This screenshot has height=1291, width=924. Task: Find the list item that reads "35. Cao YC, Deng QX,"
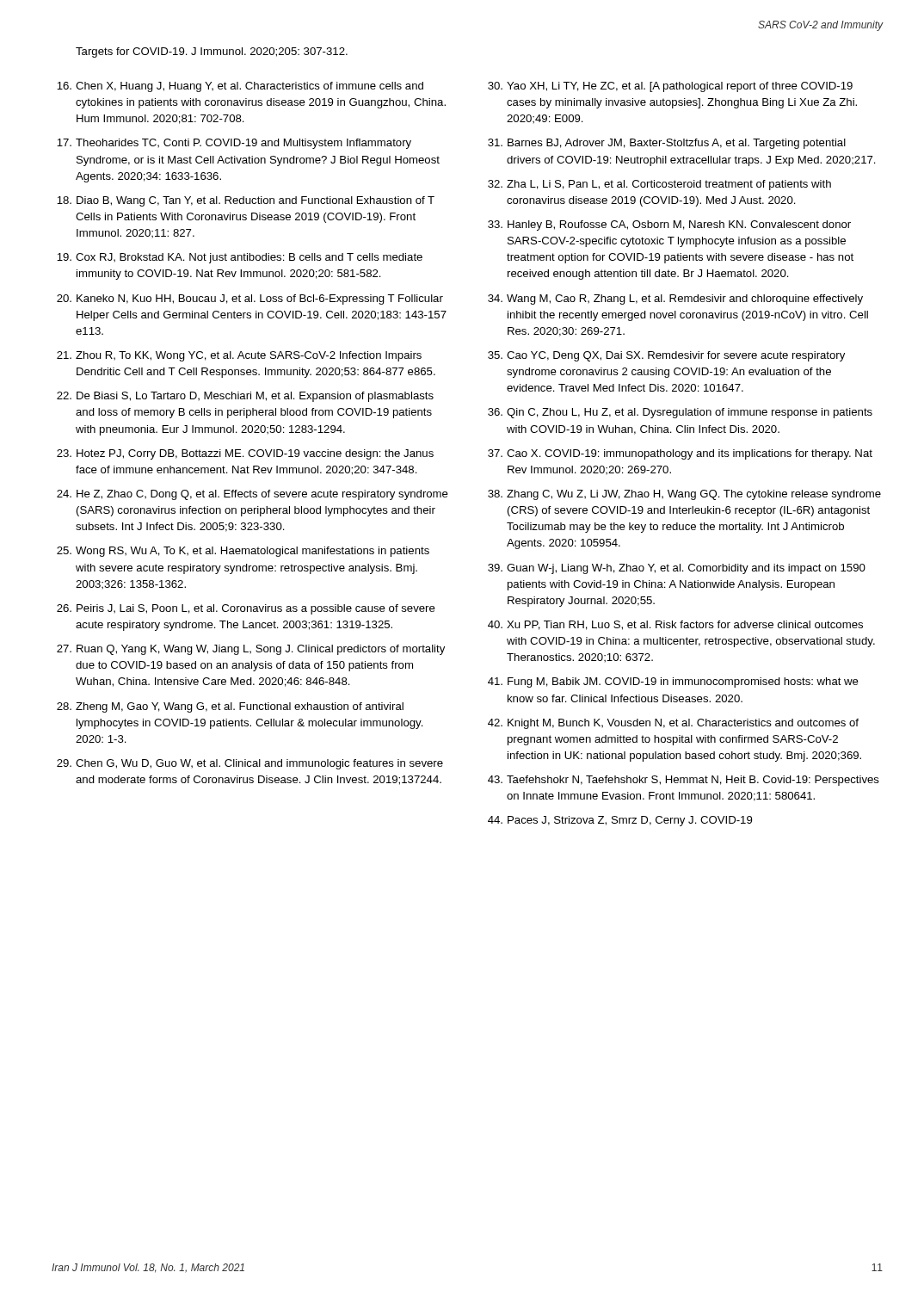pyautogui.click(x=683, y=371)
